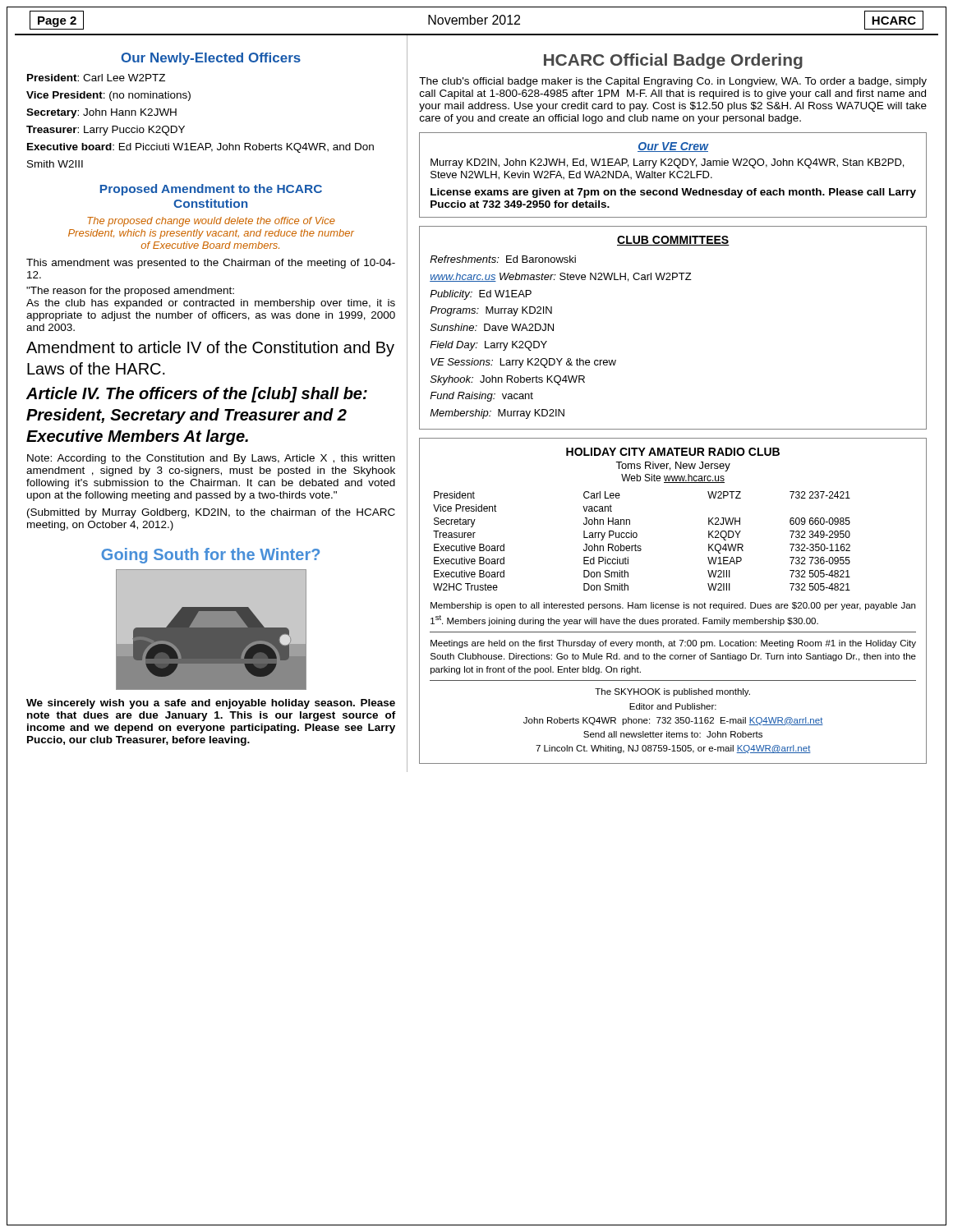Click on the text block starting "The club's official badge maker is"

point(673,99)
